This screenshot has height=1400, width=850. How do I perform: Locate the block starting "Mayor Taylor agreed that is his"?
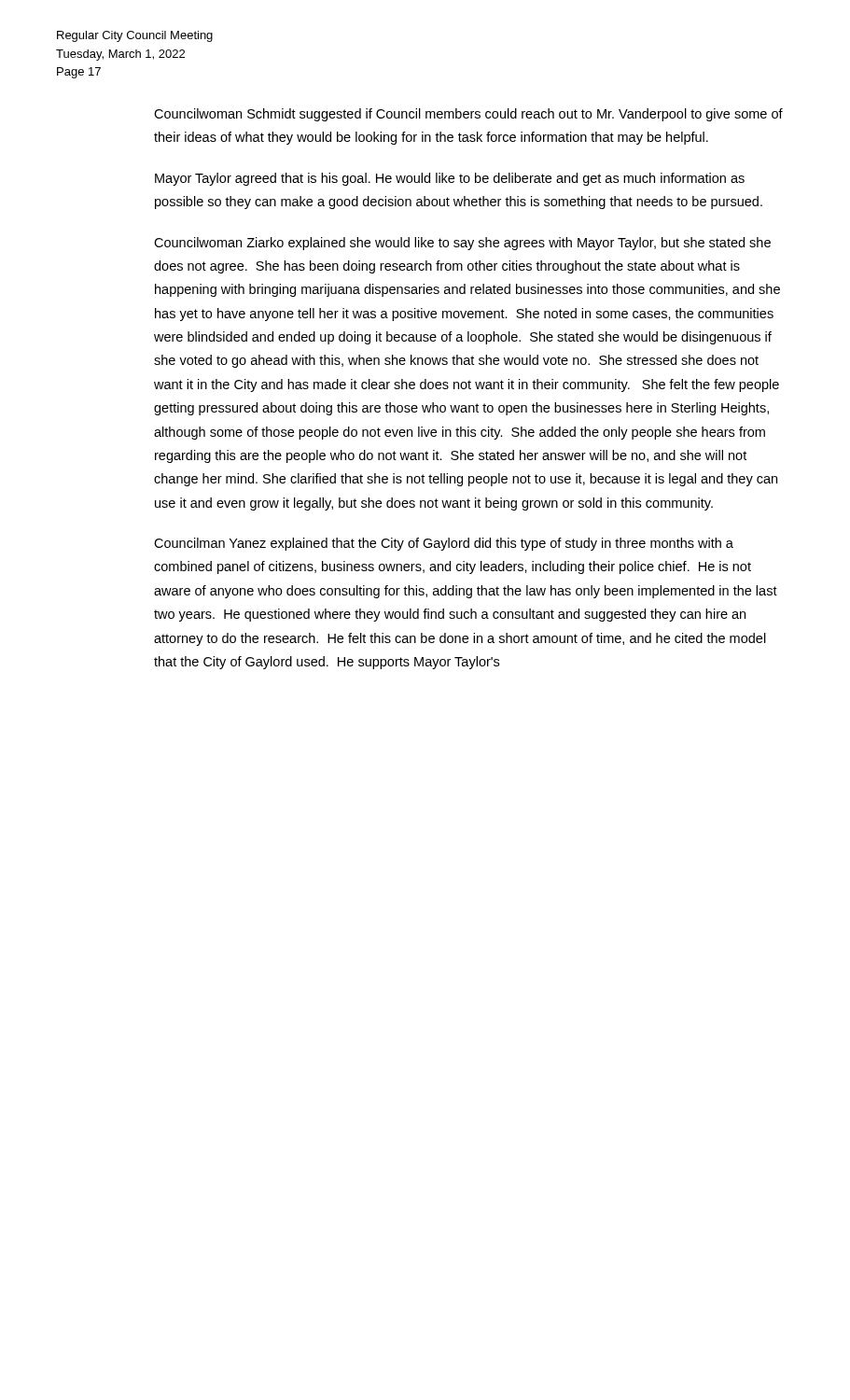tap(459, 190)
